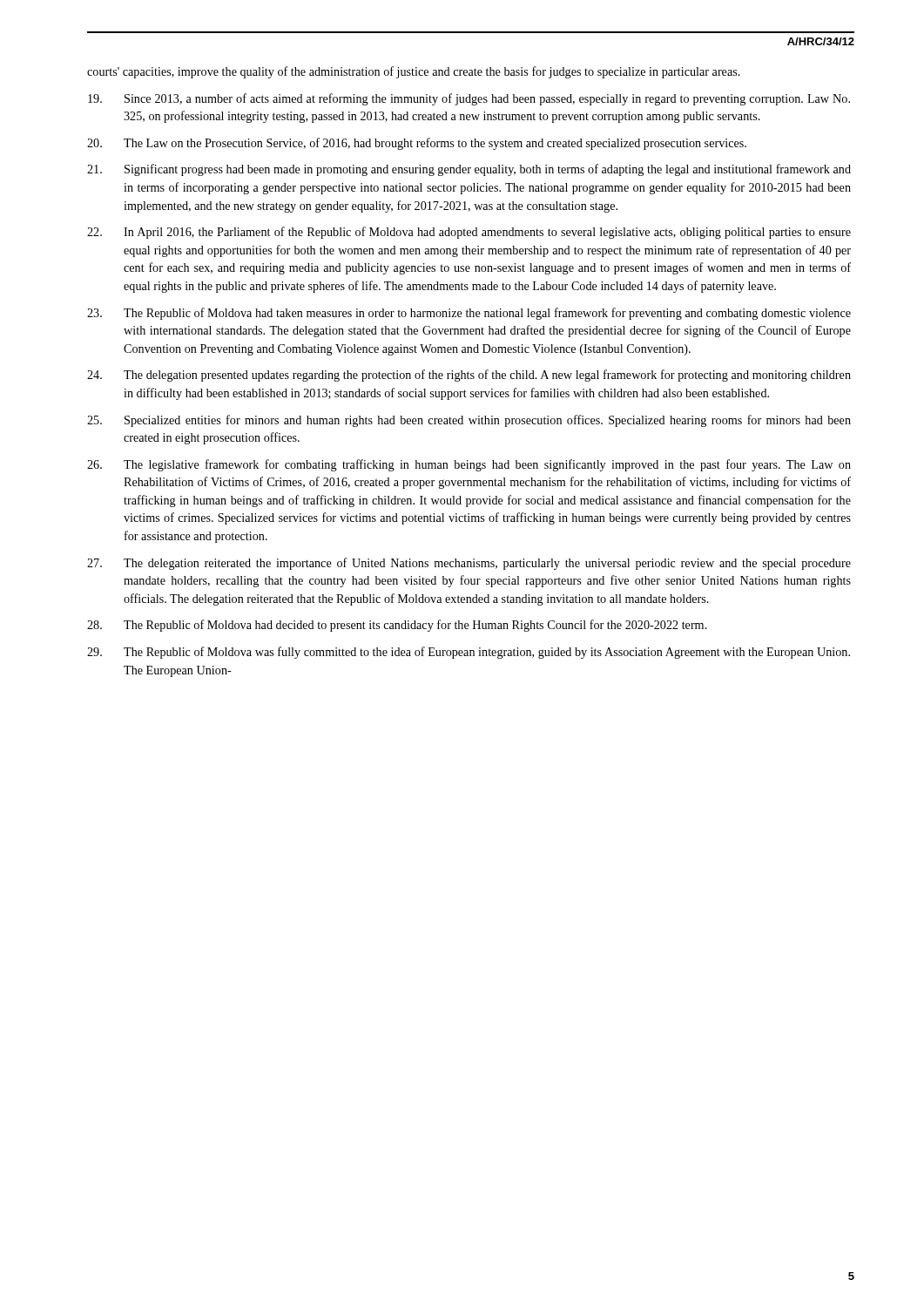The height and width of the screenshot is (1307, 924).
Task: Click on the text block that reads "The Law on the Prosecution"
Action: 469,143
